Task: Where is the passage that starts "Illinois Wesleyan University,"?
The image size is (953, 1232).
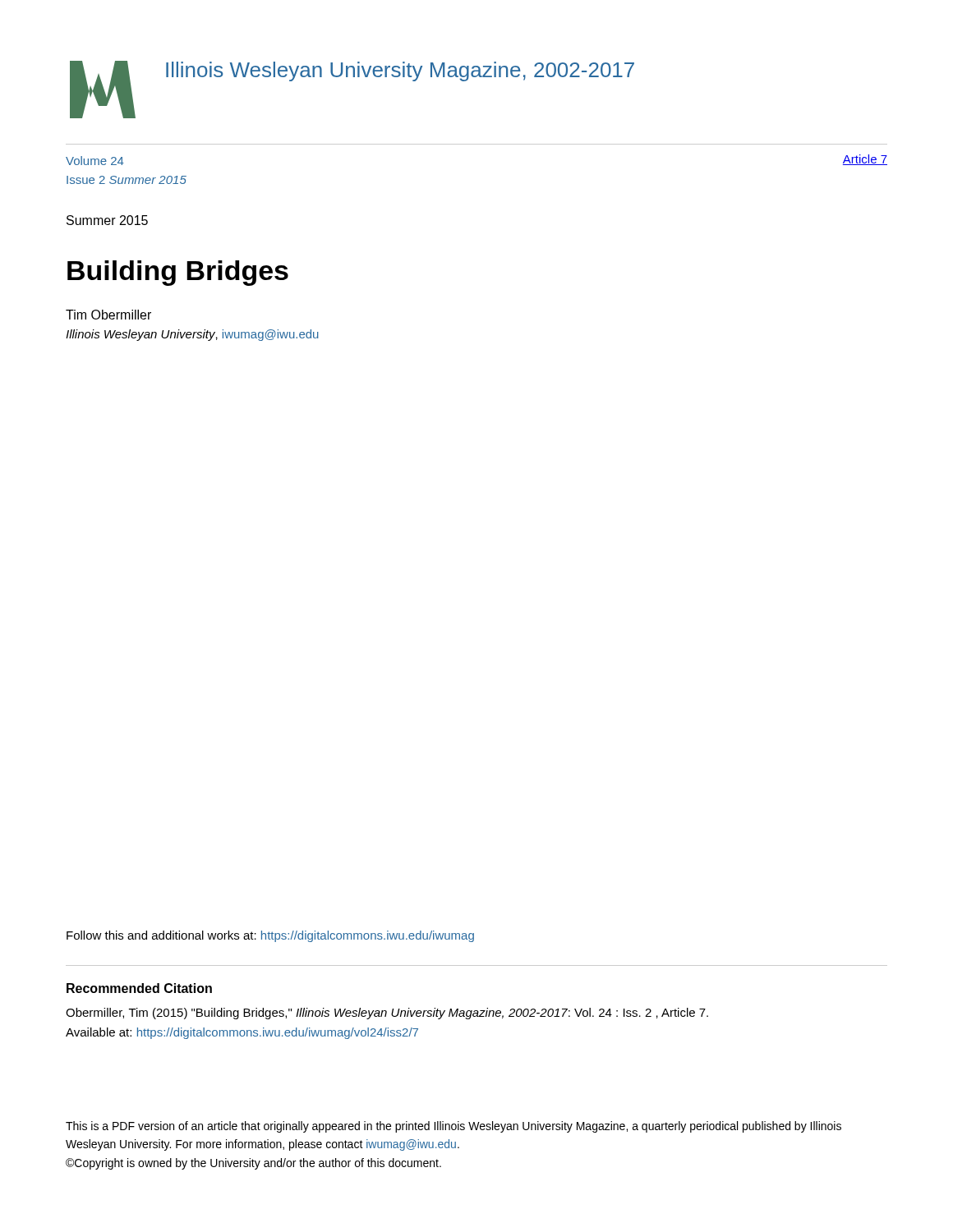Action: [192, 334]
